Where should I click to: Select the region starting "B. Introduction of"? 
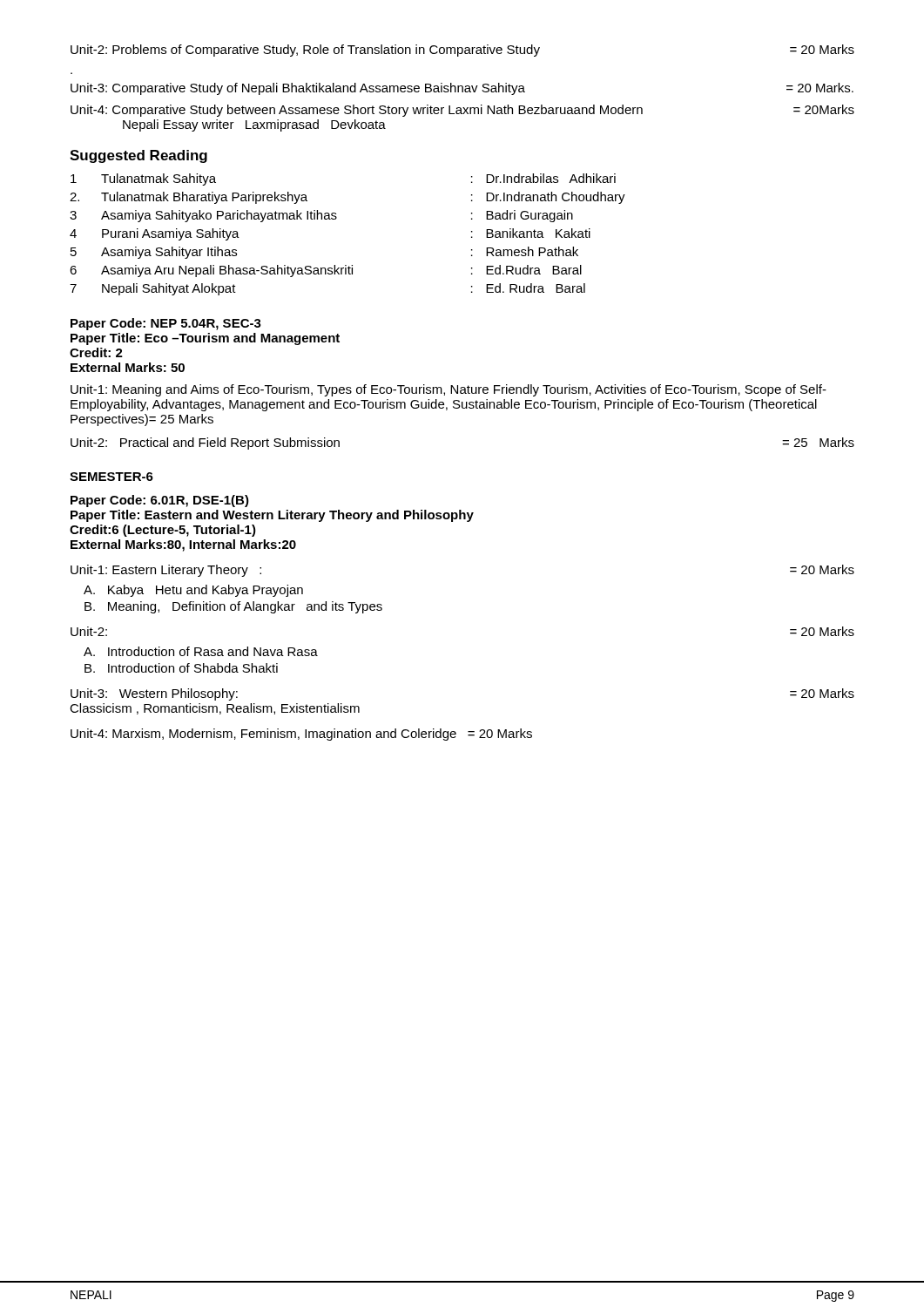[x=181, y=668]
